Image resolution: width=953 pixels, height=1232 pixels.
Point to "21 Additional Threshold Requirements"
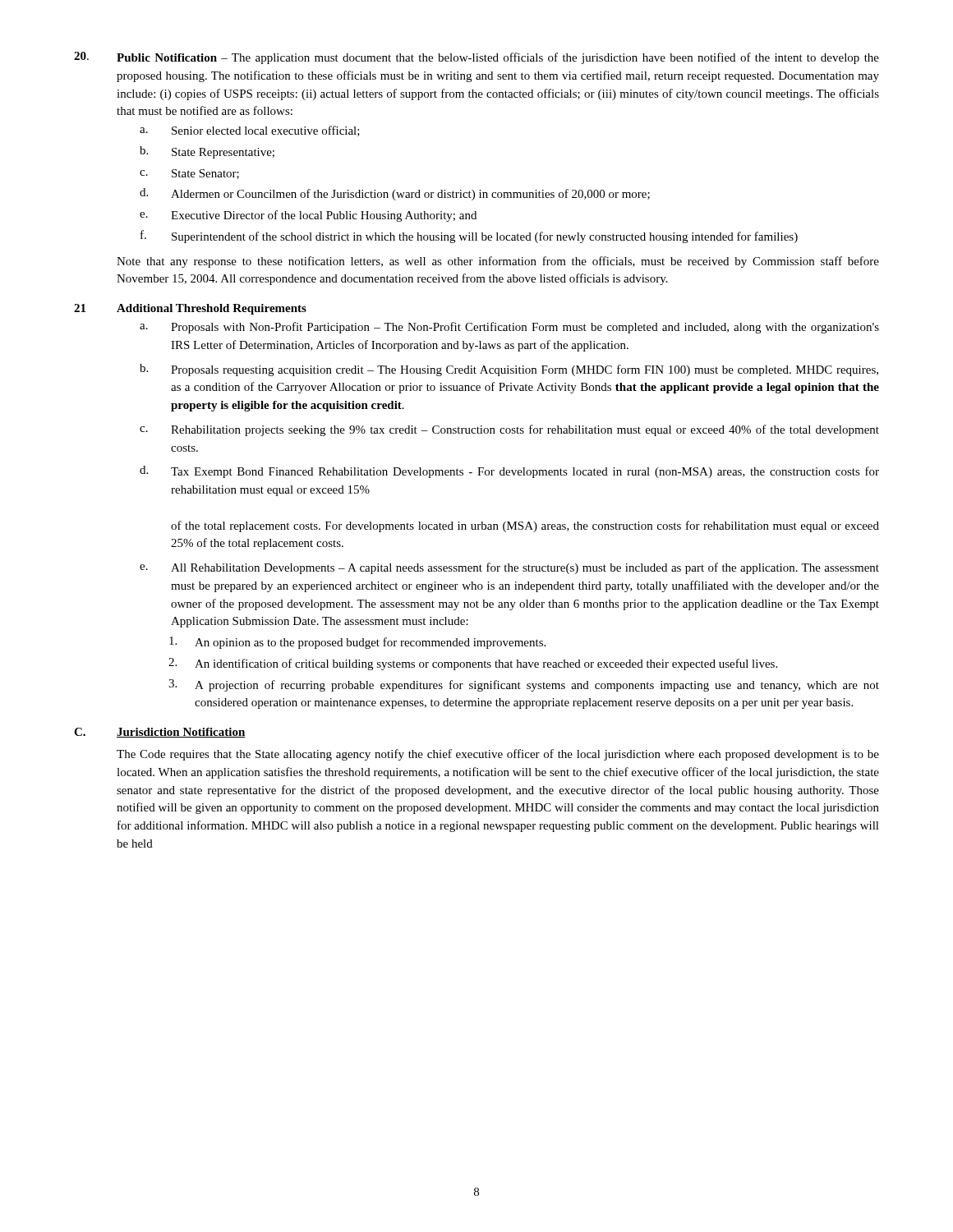[190, 308]
